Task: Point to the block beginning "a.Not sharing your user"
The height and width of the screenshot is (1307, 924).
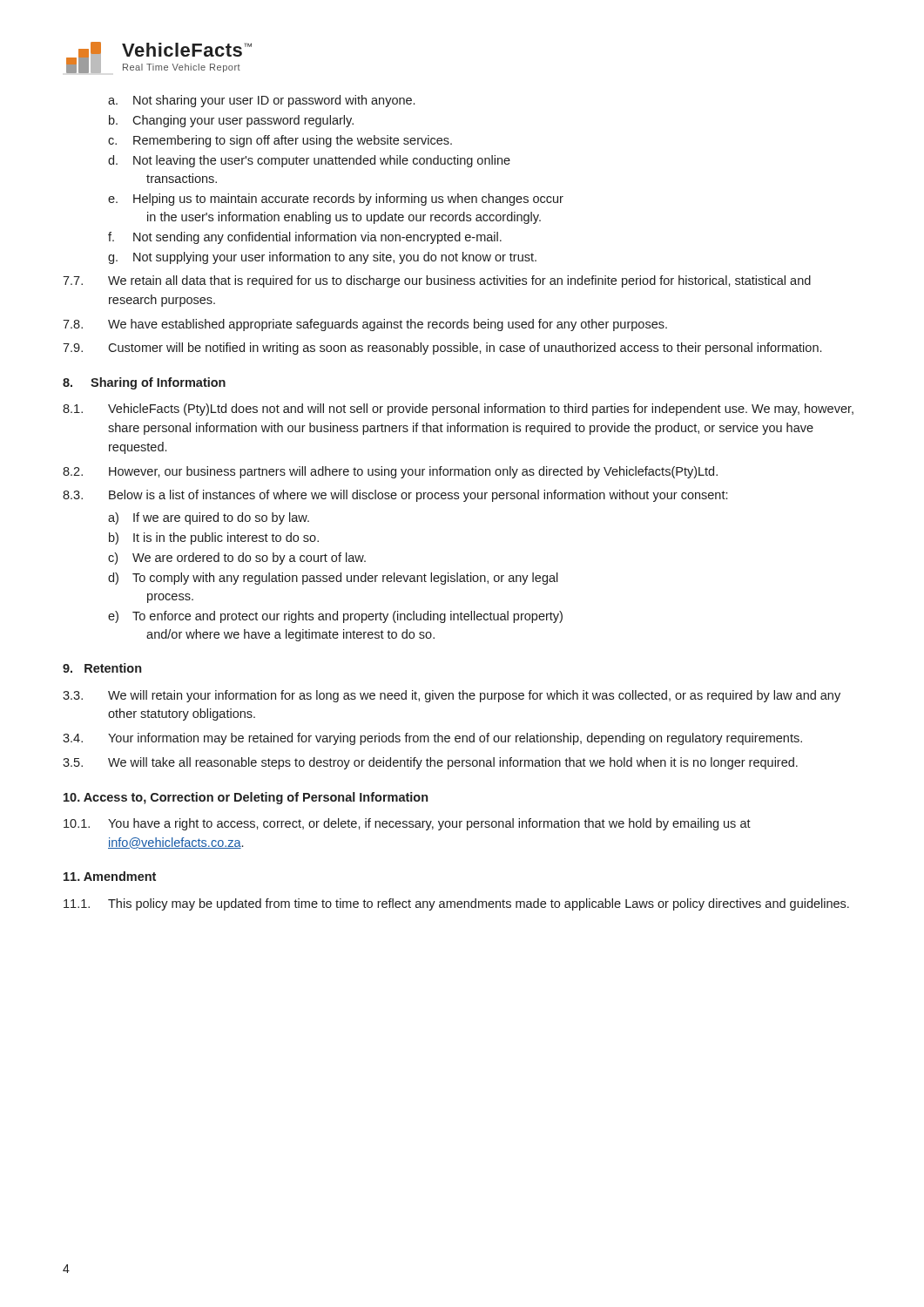Action: click(x=262, y=101)
